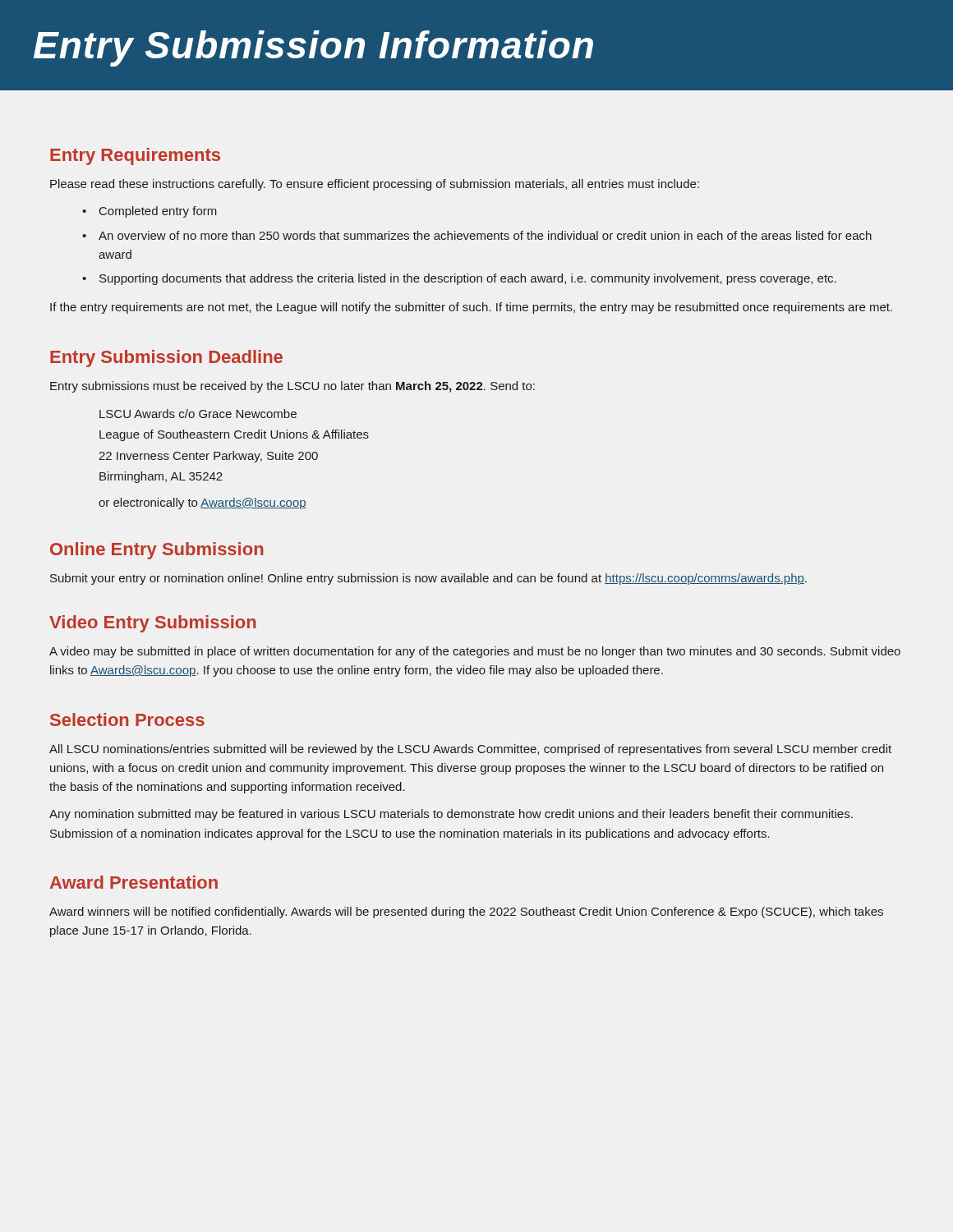The height and width of the screenshot is (1232, 953).
Task: Click where it says "Award Presentation"
Action: (x=134, y=882)
